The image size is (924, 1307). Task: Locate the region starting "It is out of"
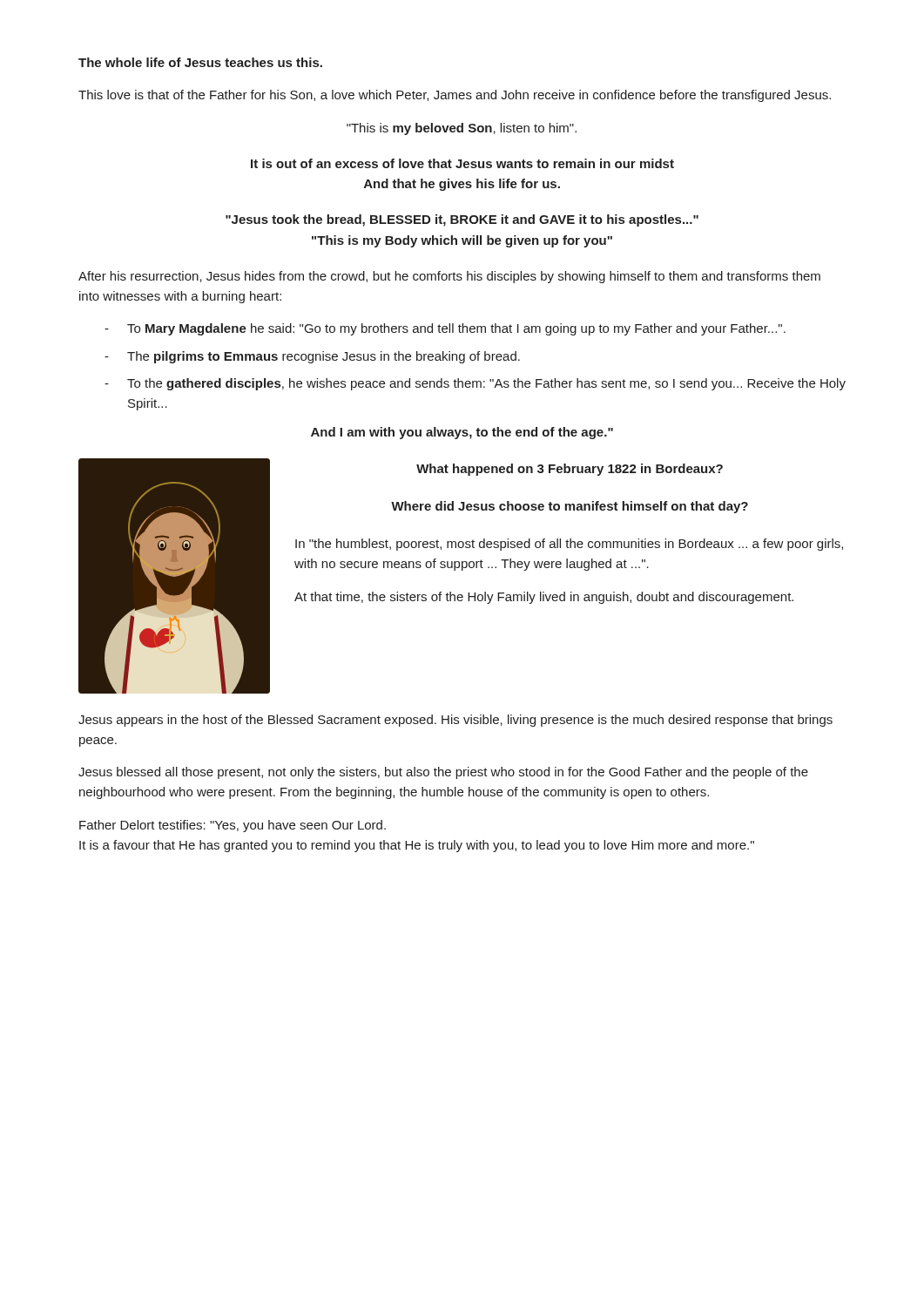pos(462,173)
